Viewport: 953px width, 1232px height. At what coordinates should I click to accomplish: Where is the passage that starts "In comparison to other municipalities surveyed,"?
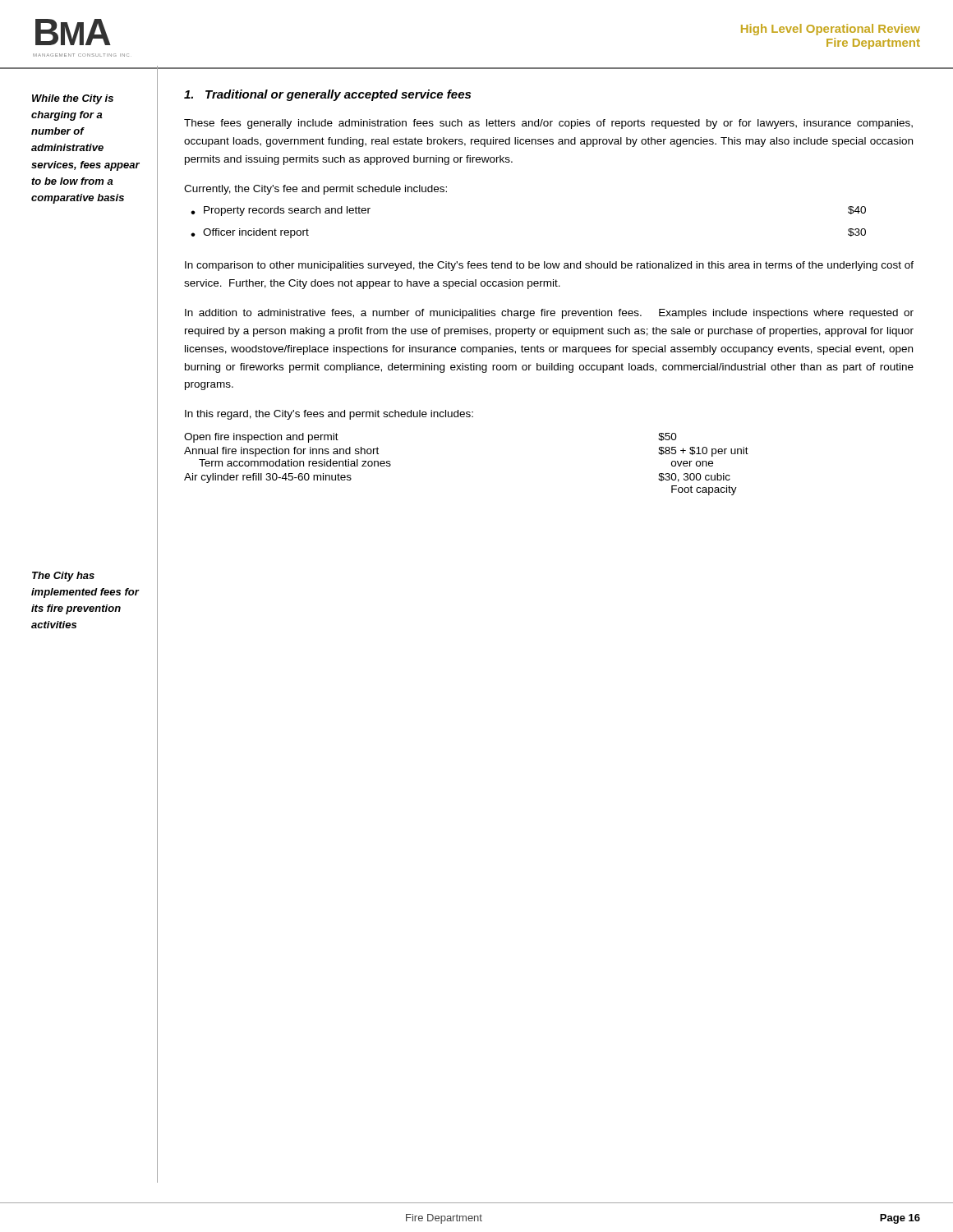coord(549,274)
